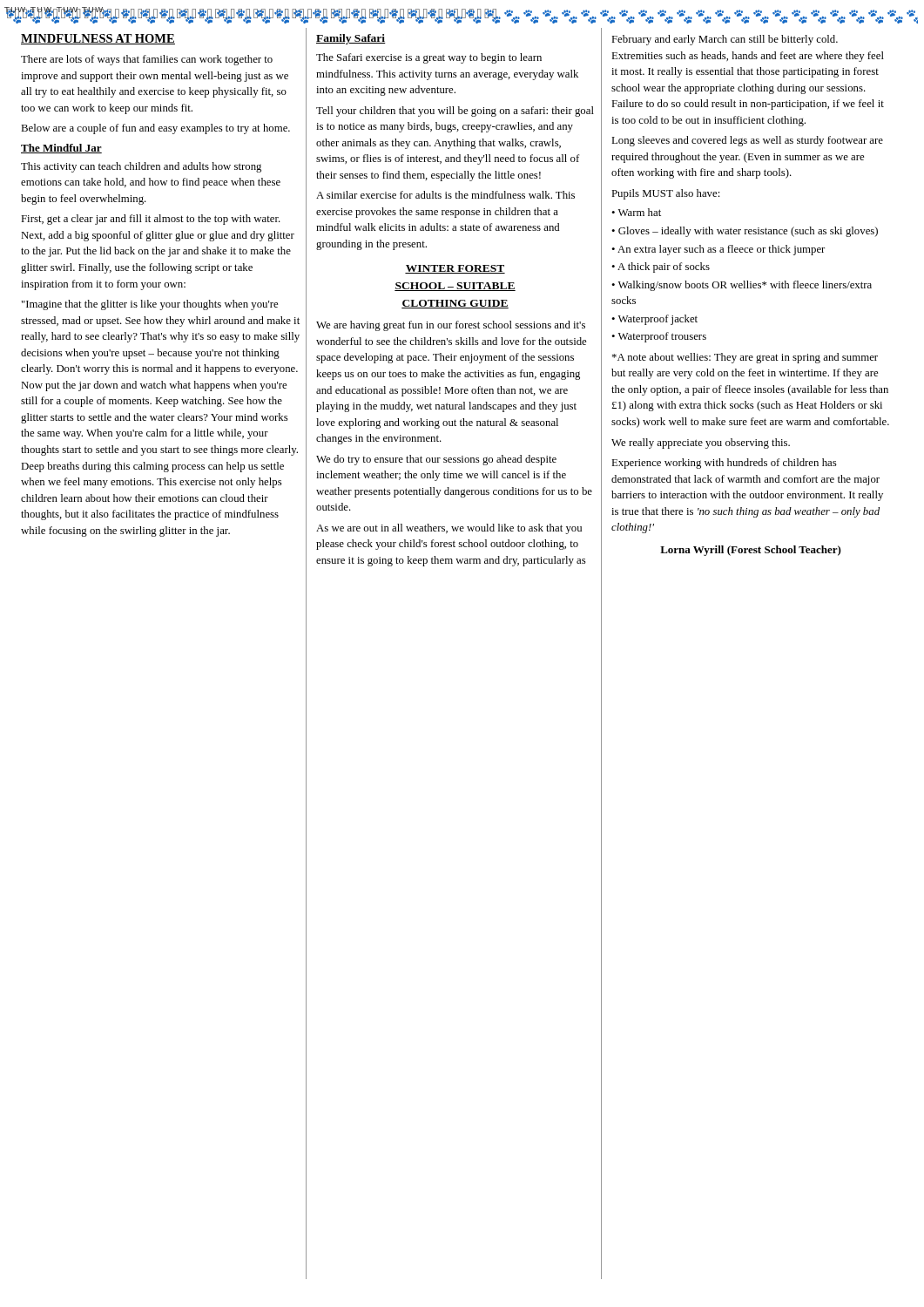Find "The Mindful Jar" on this page
This screenshot has height=1307, width=924.
coord(61,147)
